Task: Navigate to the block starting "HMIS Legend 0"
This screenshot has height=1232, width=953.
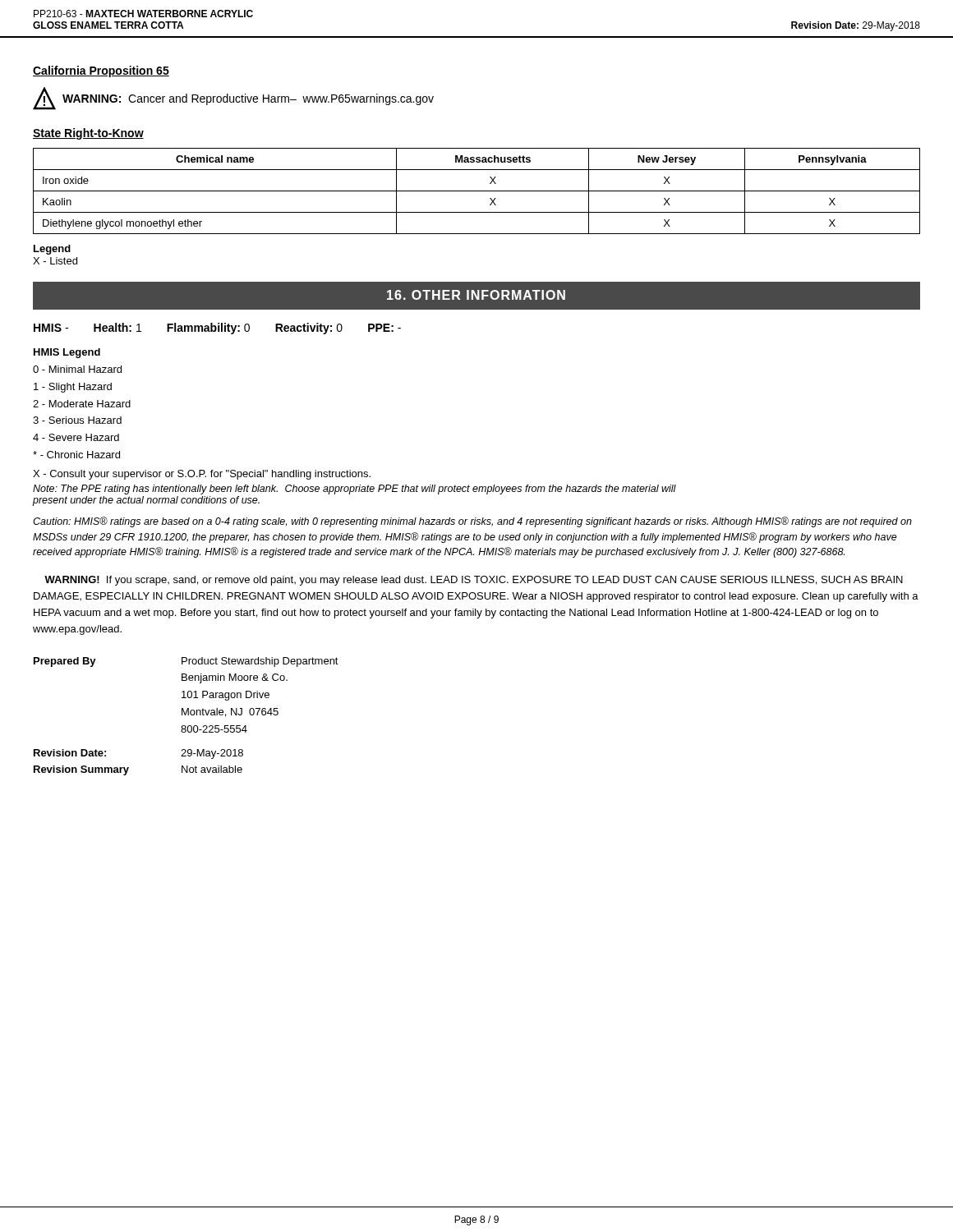Action: click(x=67, y=353)
